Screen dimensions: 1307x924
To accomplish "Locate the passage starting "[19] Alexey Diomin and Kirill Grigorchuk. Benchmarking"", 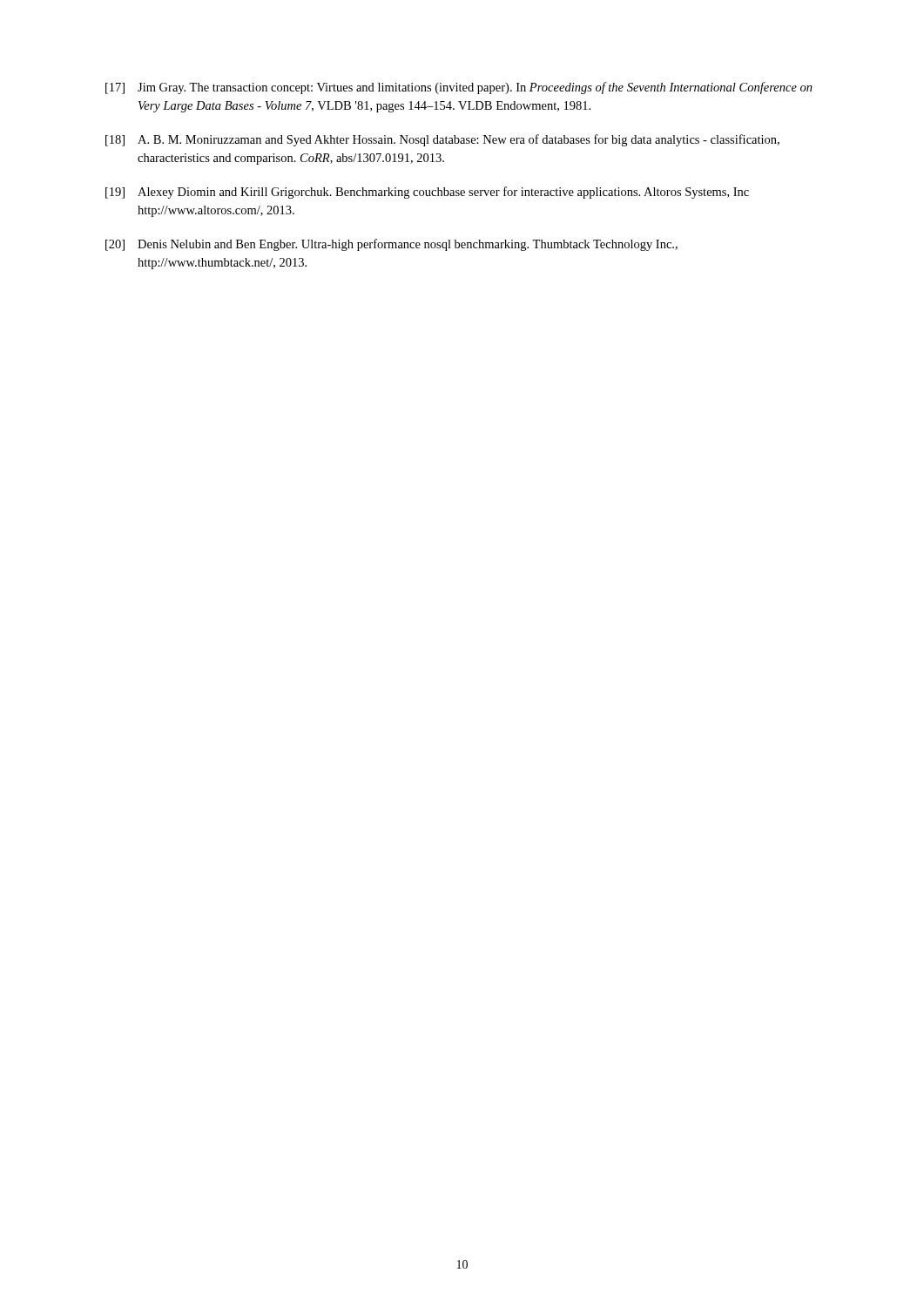I will coord(462,201).
